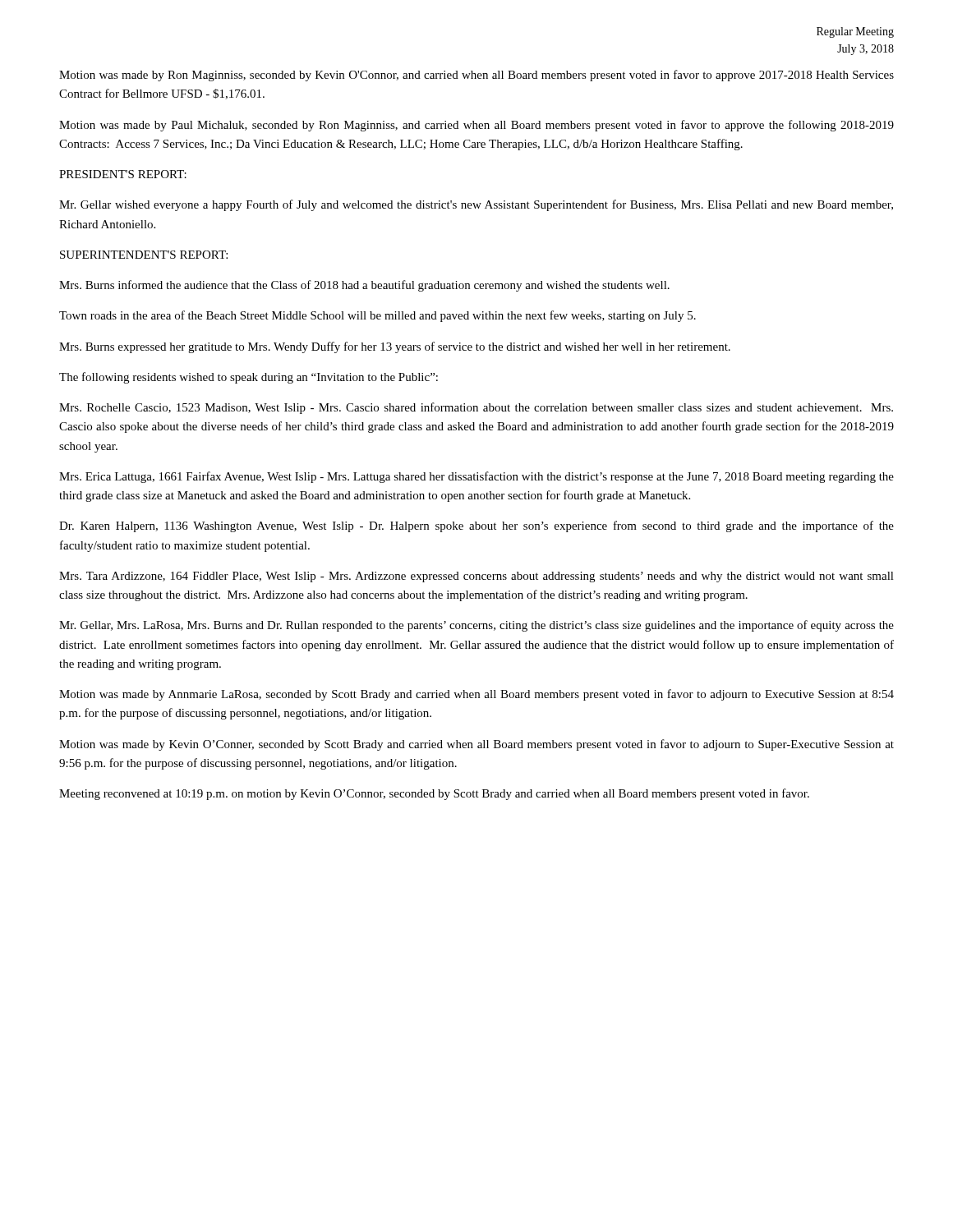Image resolution: width=953 pixels, height=1232 pixels.
Task: Locate the section header that reads "PRESIDENT'S REPORT:"
Action: point(123,174)
